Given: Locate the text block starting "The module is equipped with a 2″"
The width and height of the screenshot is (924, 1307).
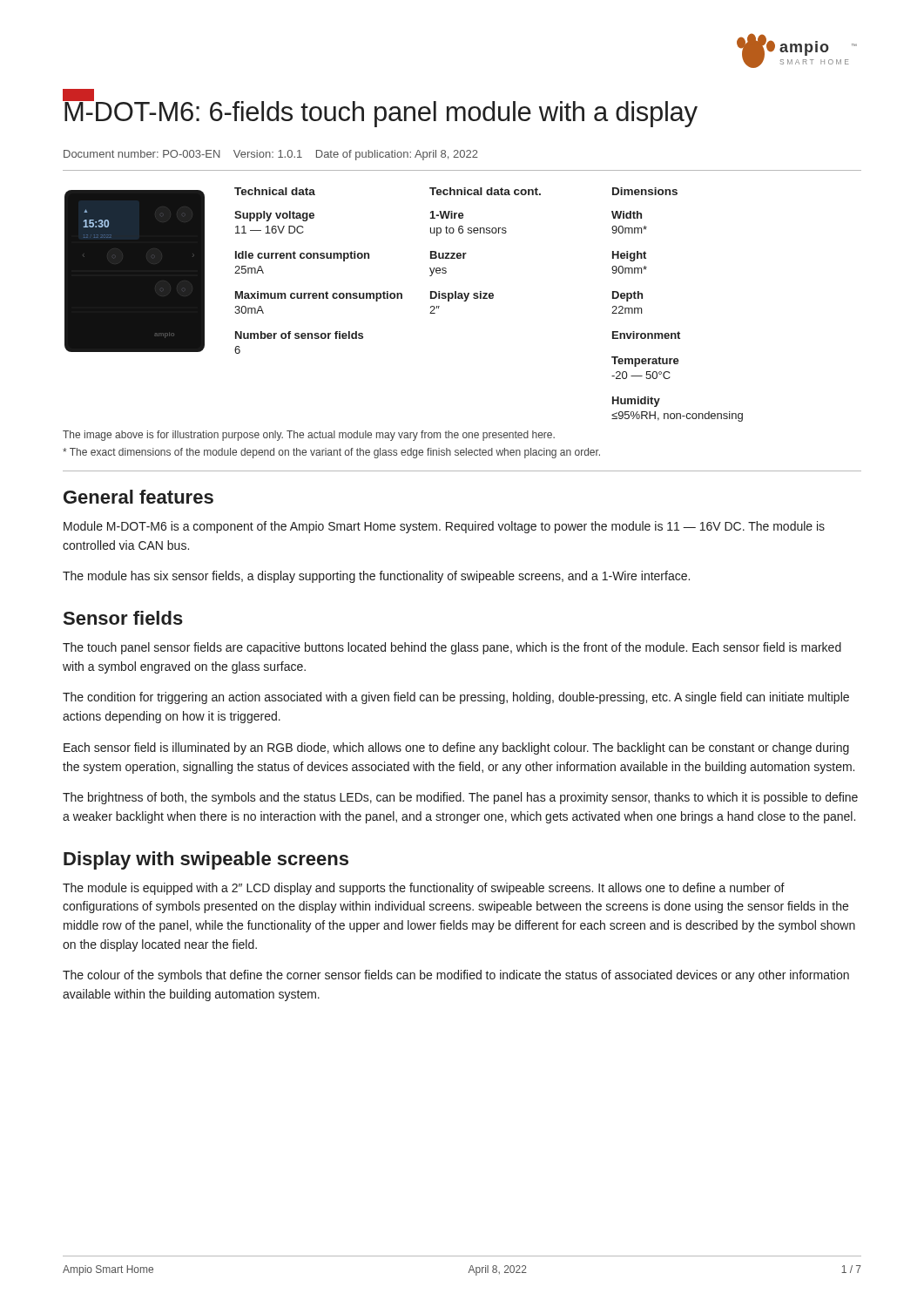Looking at the screenshot, I should click(459, 916).
